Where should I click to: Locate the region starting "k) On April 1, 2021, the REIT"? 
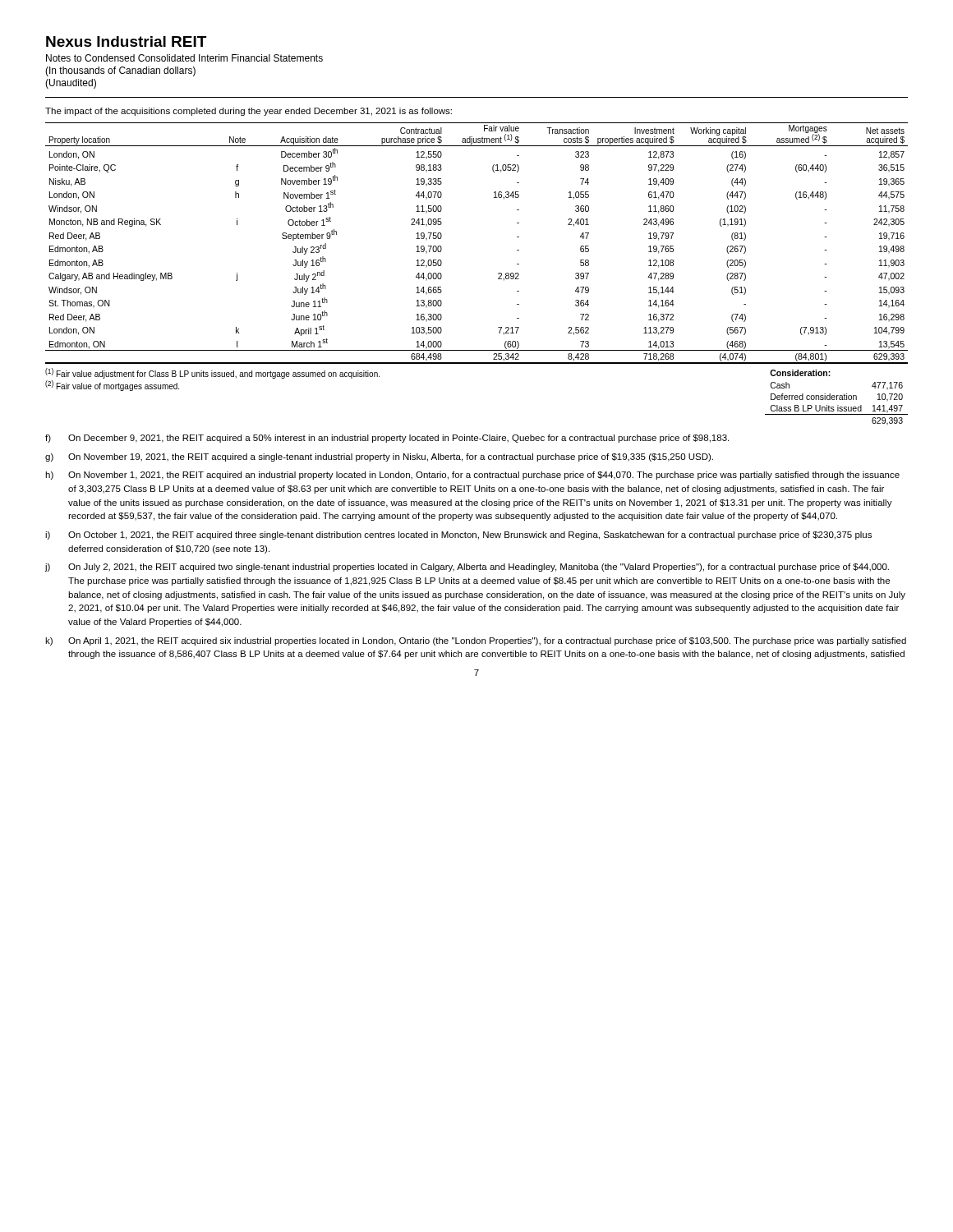click(x=476, y=647)
